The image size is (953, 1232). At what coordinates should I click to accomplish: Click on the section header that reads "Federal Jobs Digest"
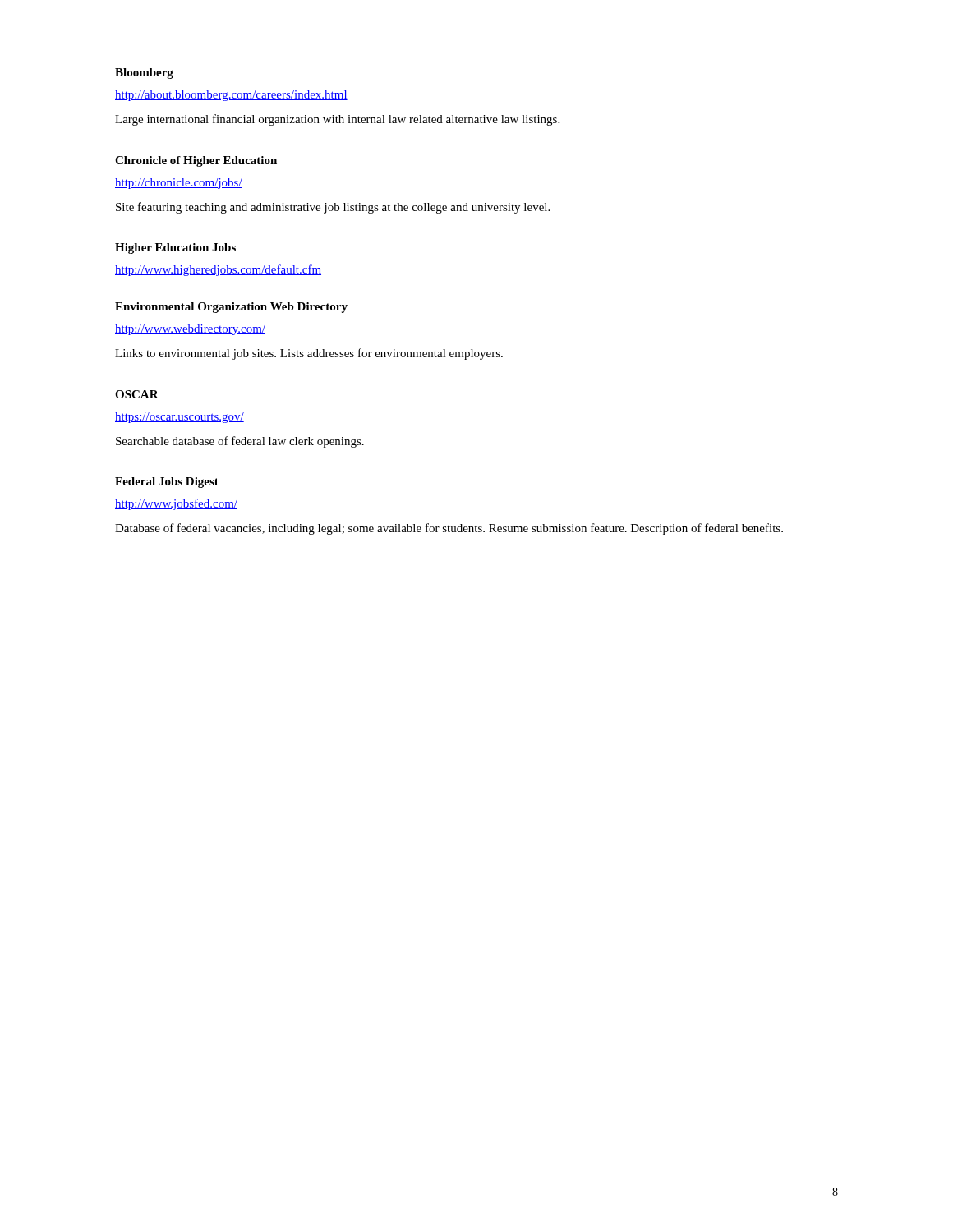pos(167,481)
